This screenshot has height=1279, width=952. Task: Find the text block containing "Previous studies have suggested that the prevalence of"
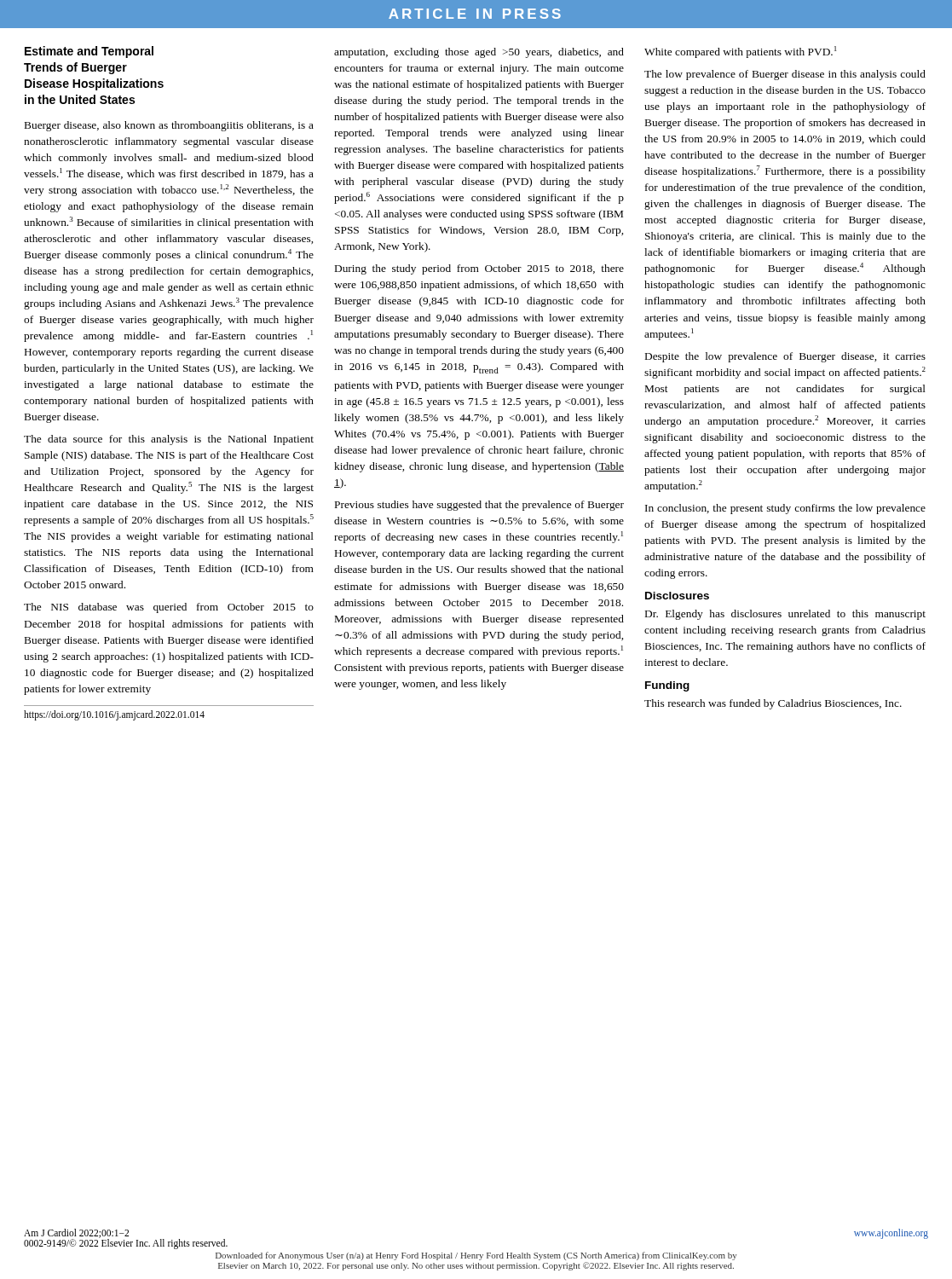coord(479,594)
